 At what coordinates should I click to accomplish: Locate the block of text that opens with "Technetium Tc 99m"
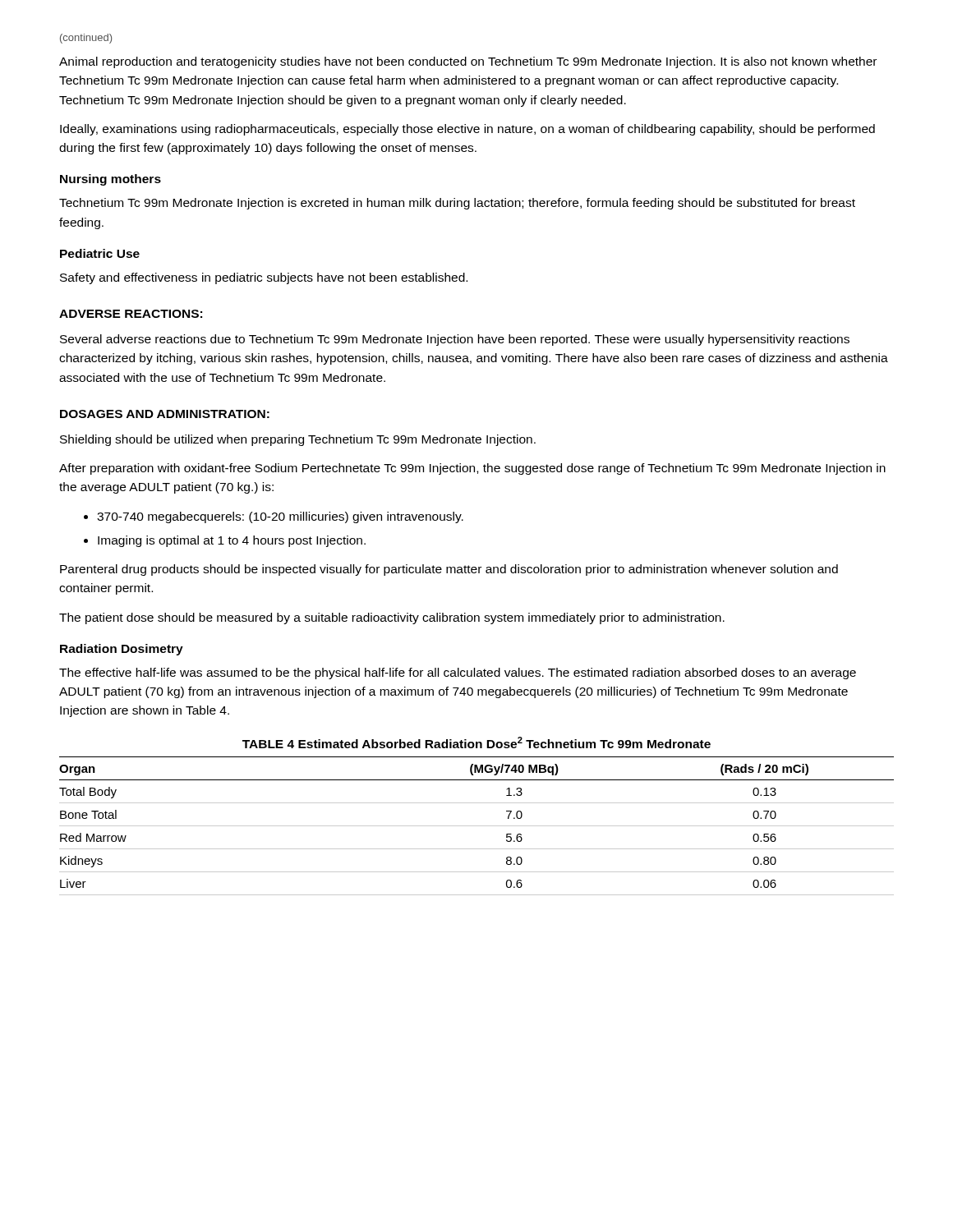pos(476,212)
